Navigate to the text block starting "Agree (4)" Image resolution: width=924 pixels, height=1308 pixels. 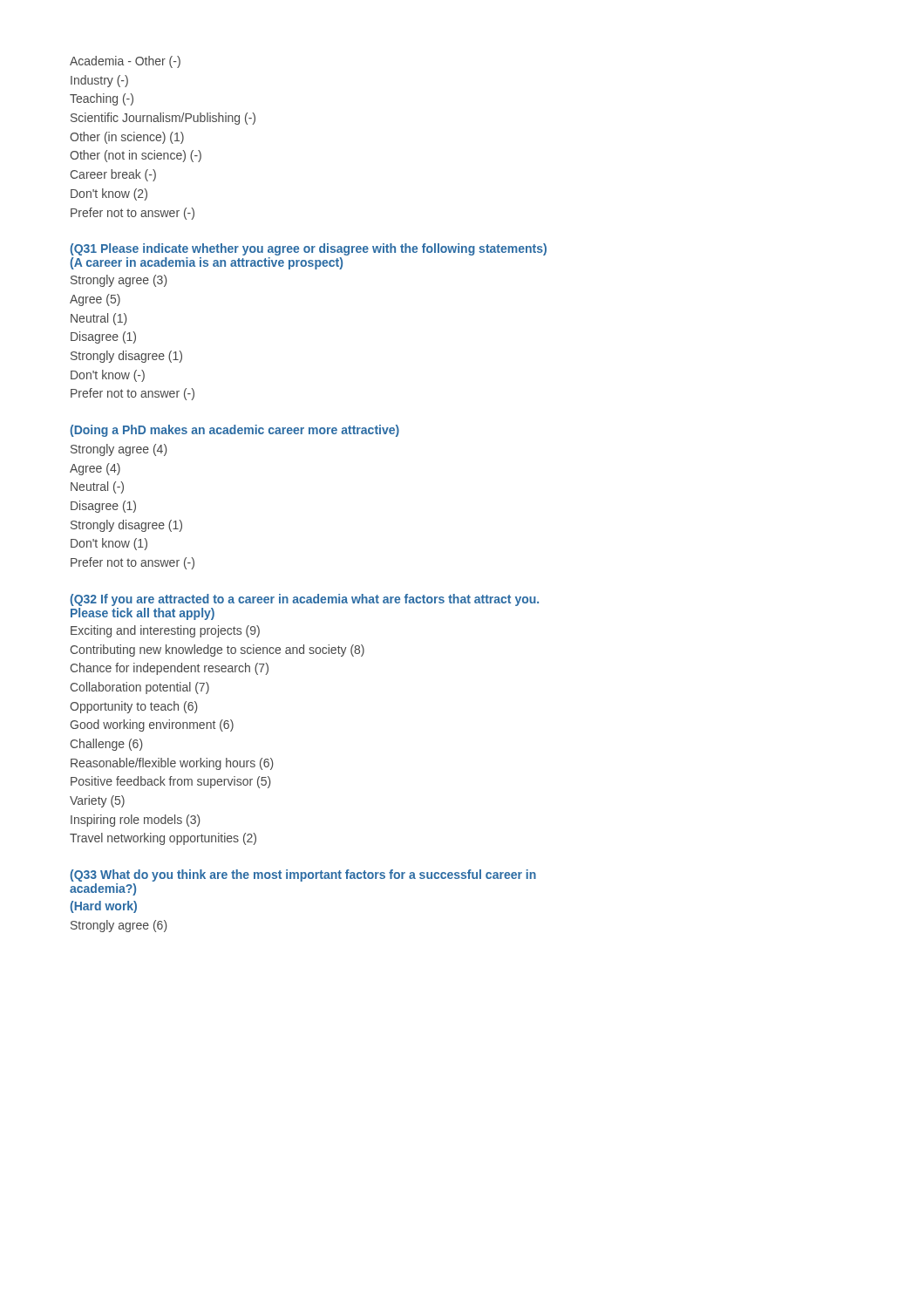click(x=95, y=468)
